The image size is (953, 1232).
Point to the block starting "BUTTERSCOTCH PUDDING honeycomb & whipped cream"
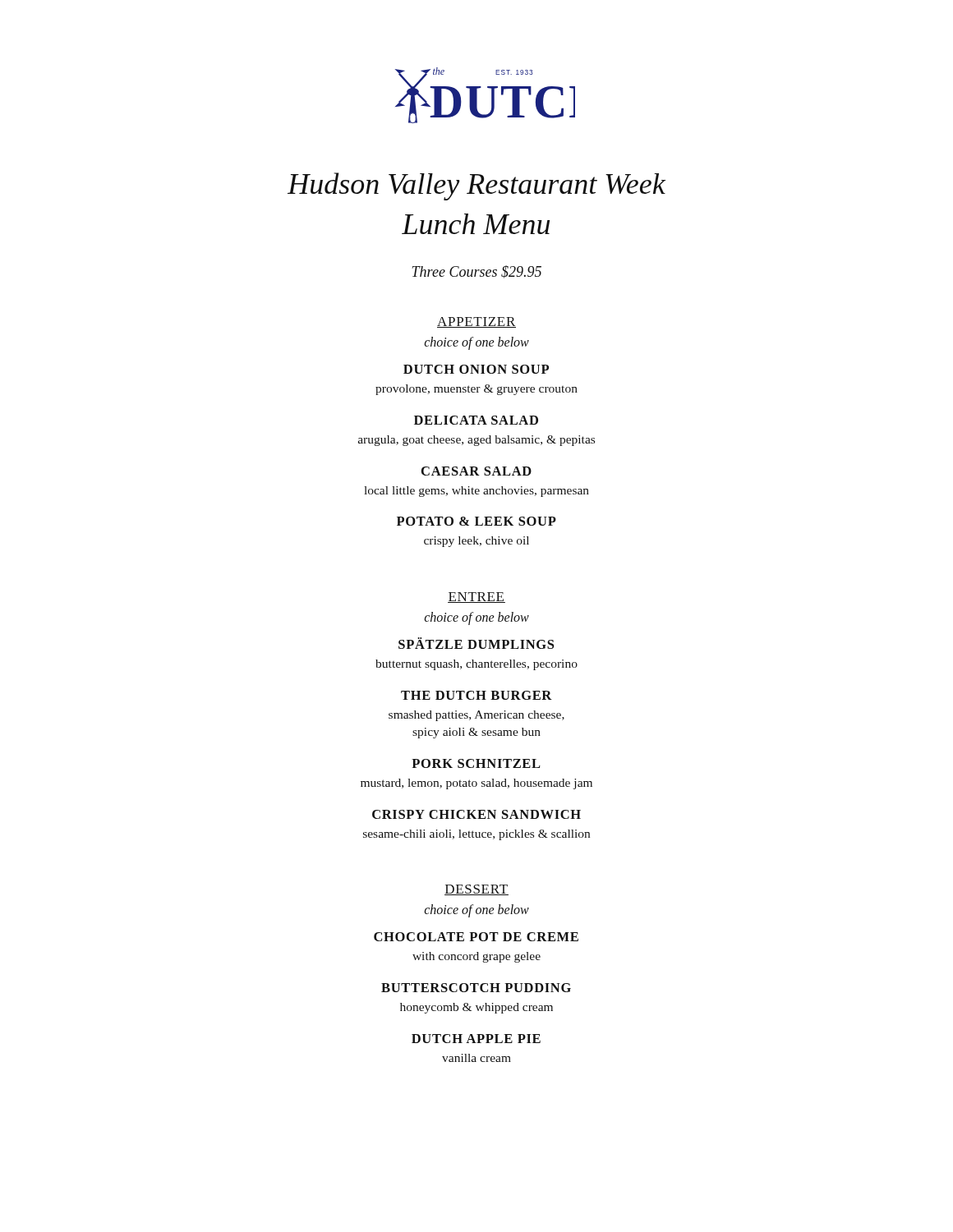click(x=476, y=998)
